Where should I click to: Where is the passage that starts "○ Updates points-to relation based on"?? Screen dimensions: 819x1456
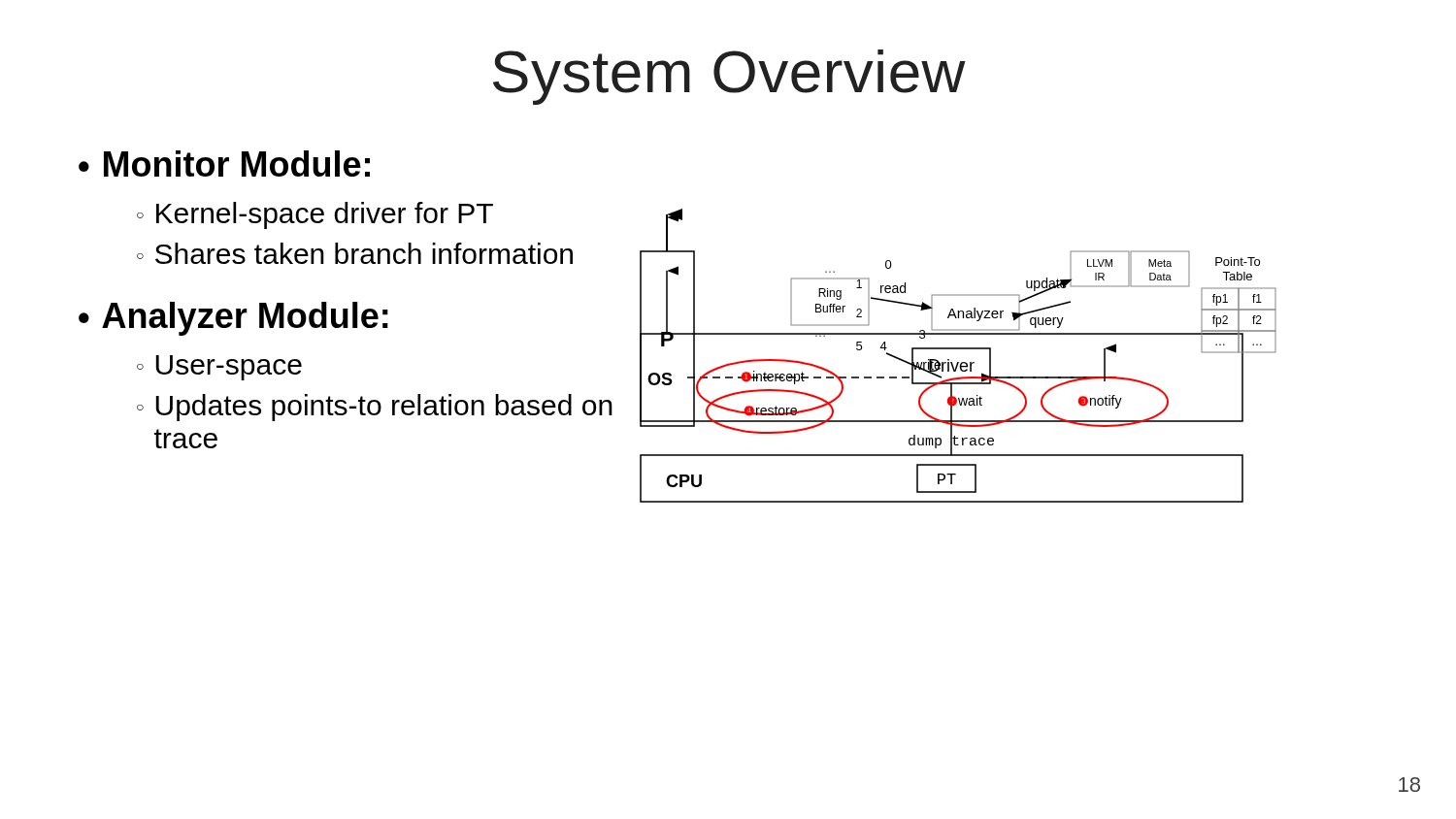pos(379,422)
